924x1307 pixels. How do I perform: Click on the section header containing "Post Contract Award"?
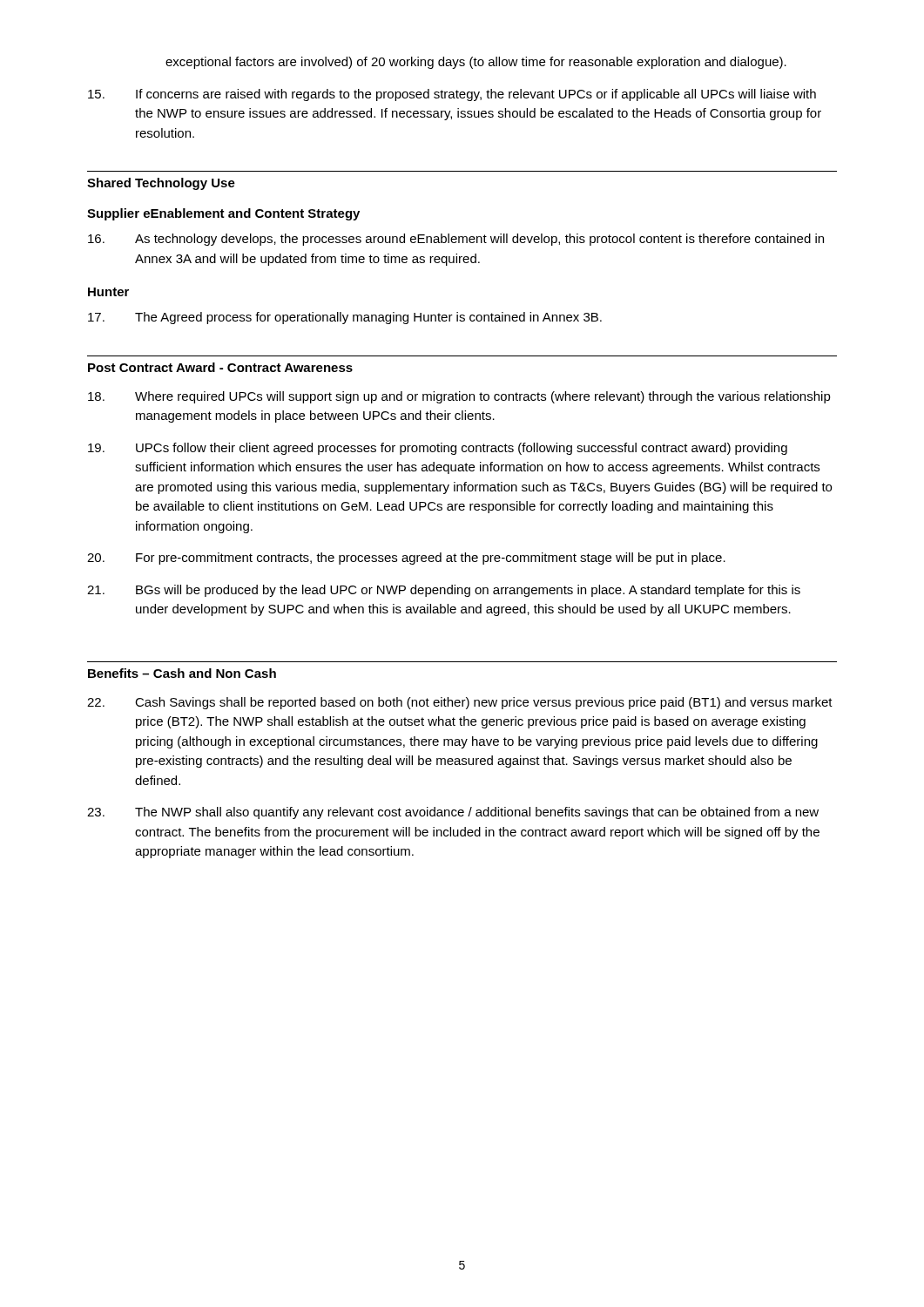(x=462, y=365)
